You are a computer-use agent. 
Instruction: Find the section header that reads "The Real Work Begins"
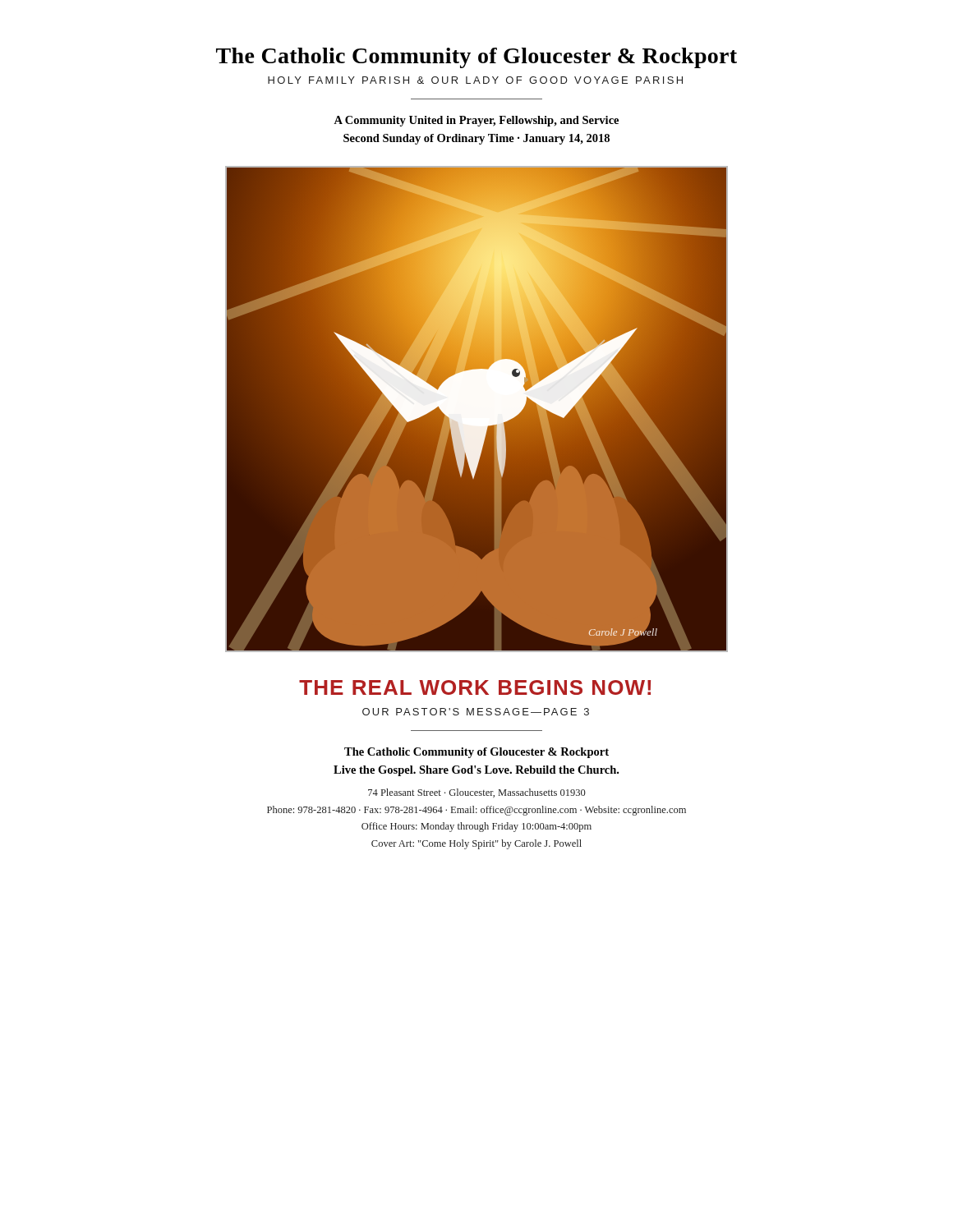[x=476, y=687]
